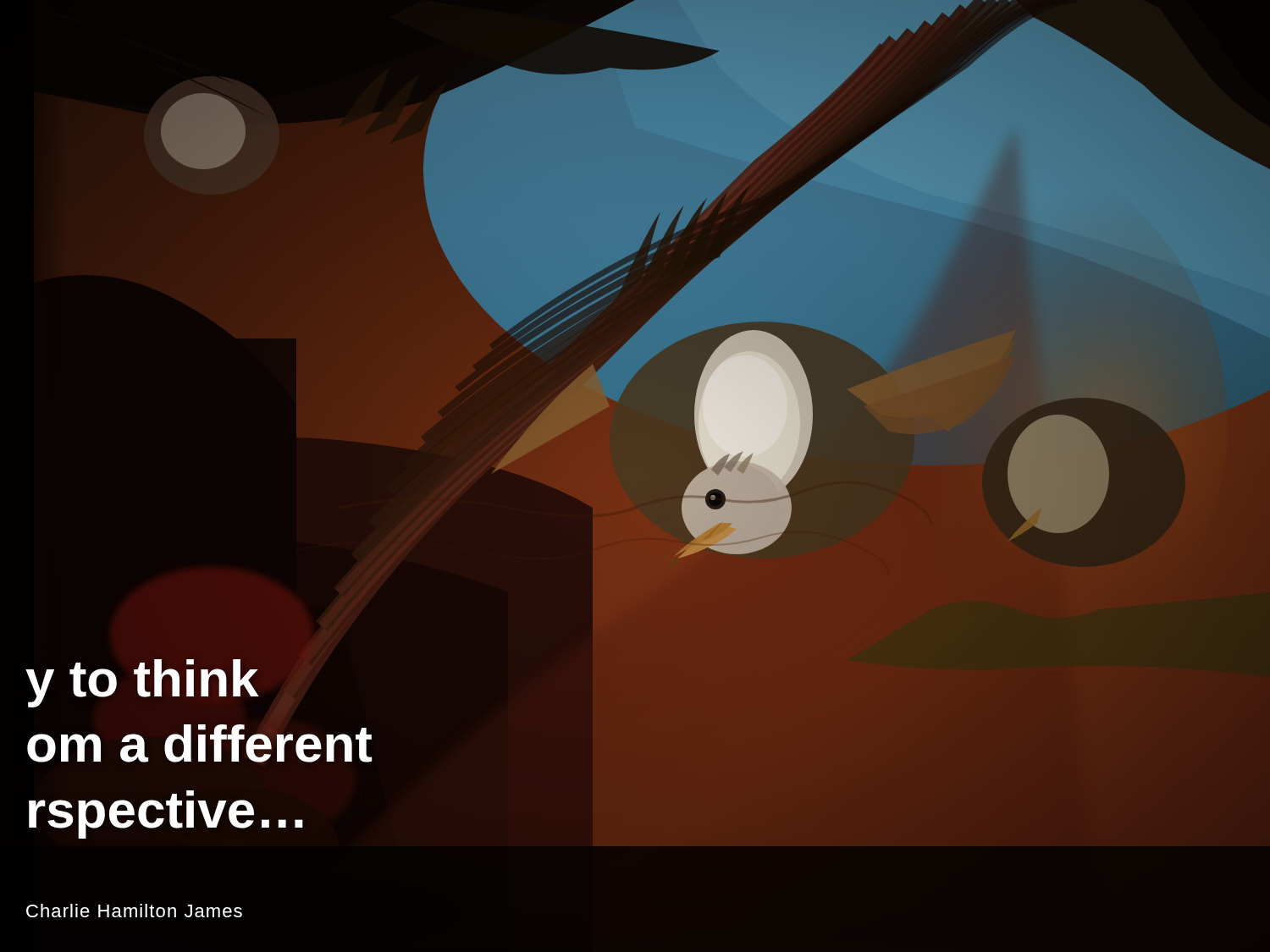The width and height of the screenshot is (1270, 952).
Task: Point to the text block starting "y to thinkom a differentrspective…"
Action: tap(199, 743)
